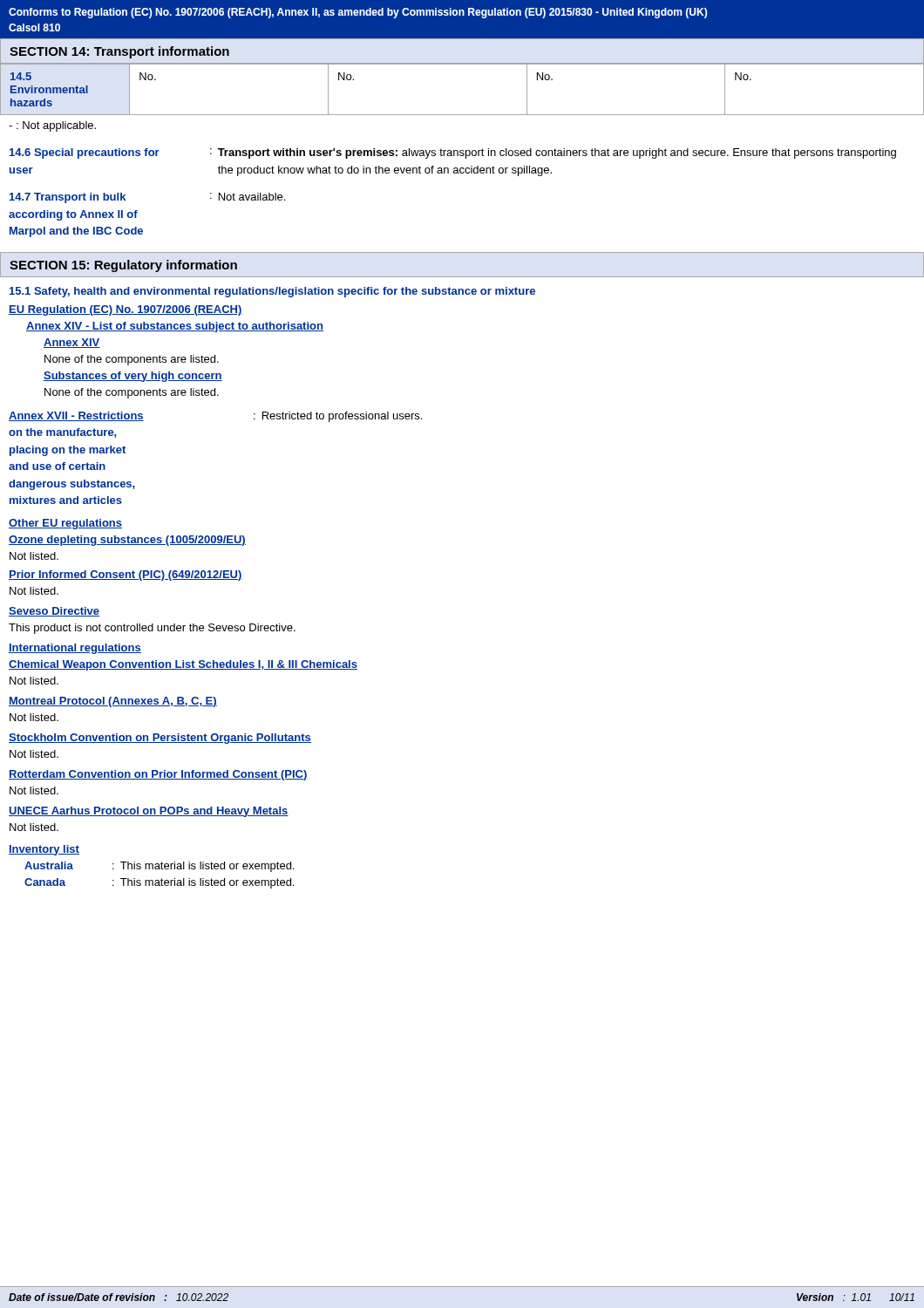Locate the text starting "6 Special precautions foruser"
Screen dimensions: 1308x924
462,161
